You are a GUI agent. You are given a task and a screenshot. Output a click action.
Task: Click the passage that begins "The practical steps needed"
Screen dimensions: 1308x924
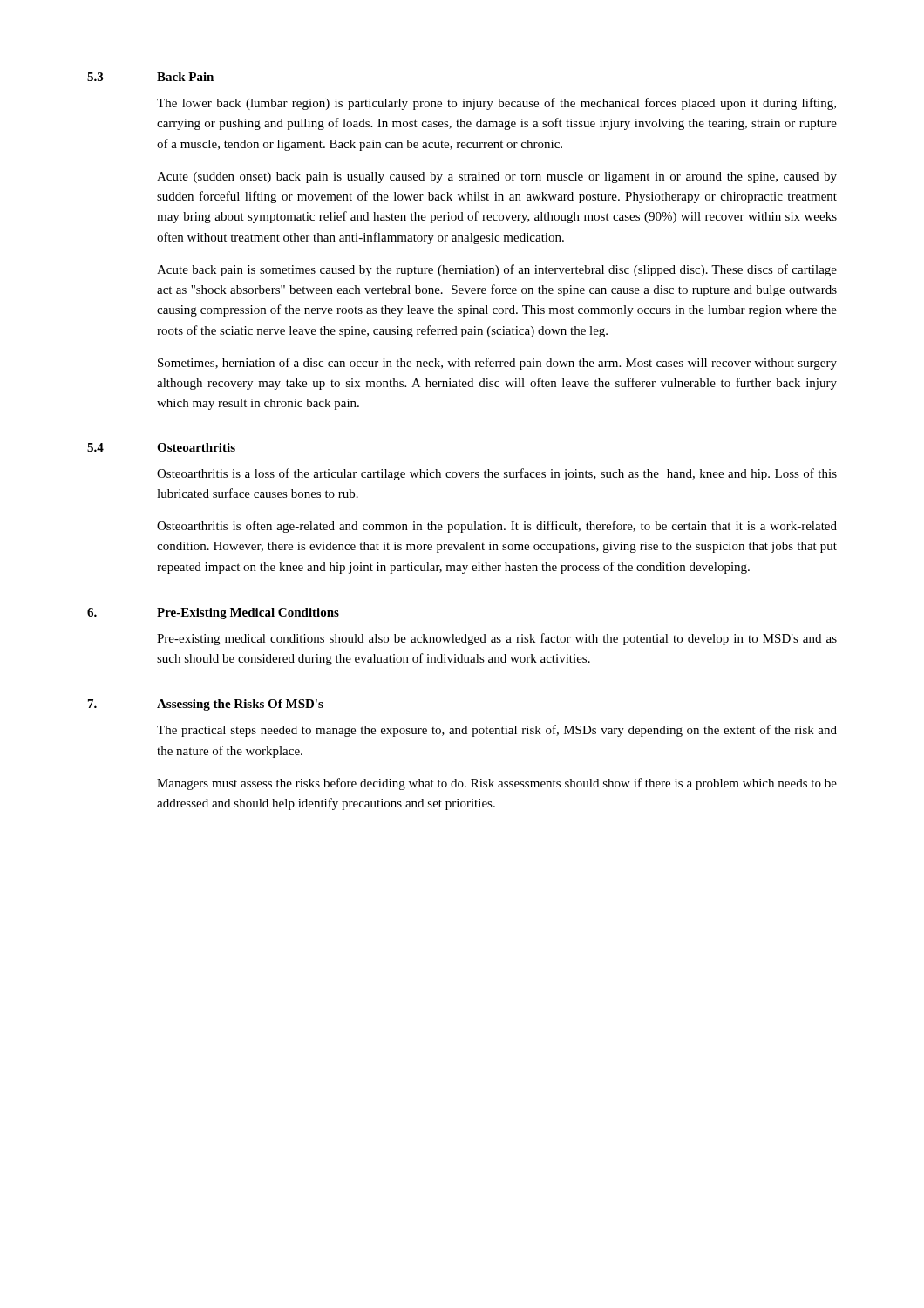497,740
